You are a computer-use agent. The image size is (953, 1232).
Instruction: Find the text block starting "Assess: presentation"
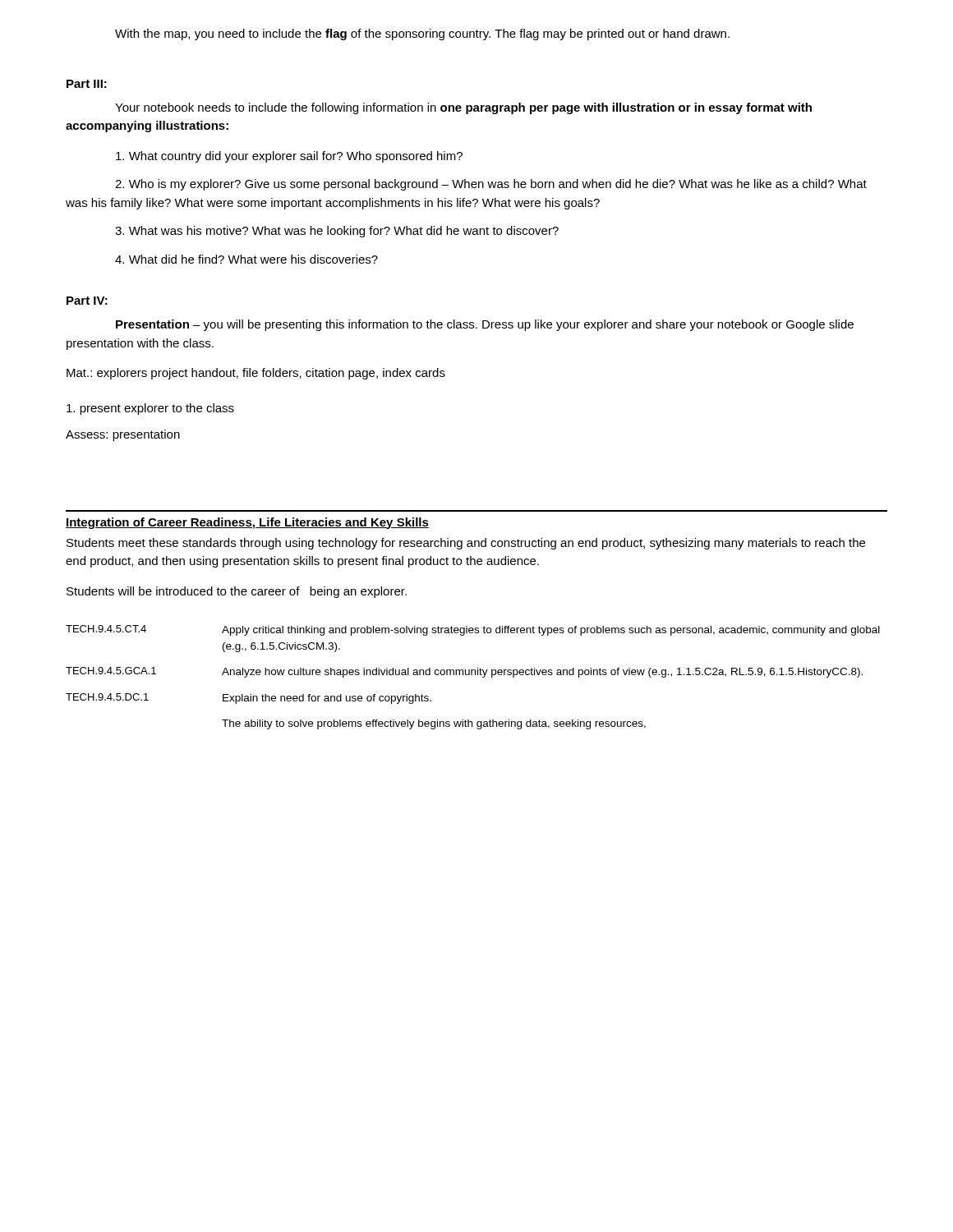click(x=123, y=434)
